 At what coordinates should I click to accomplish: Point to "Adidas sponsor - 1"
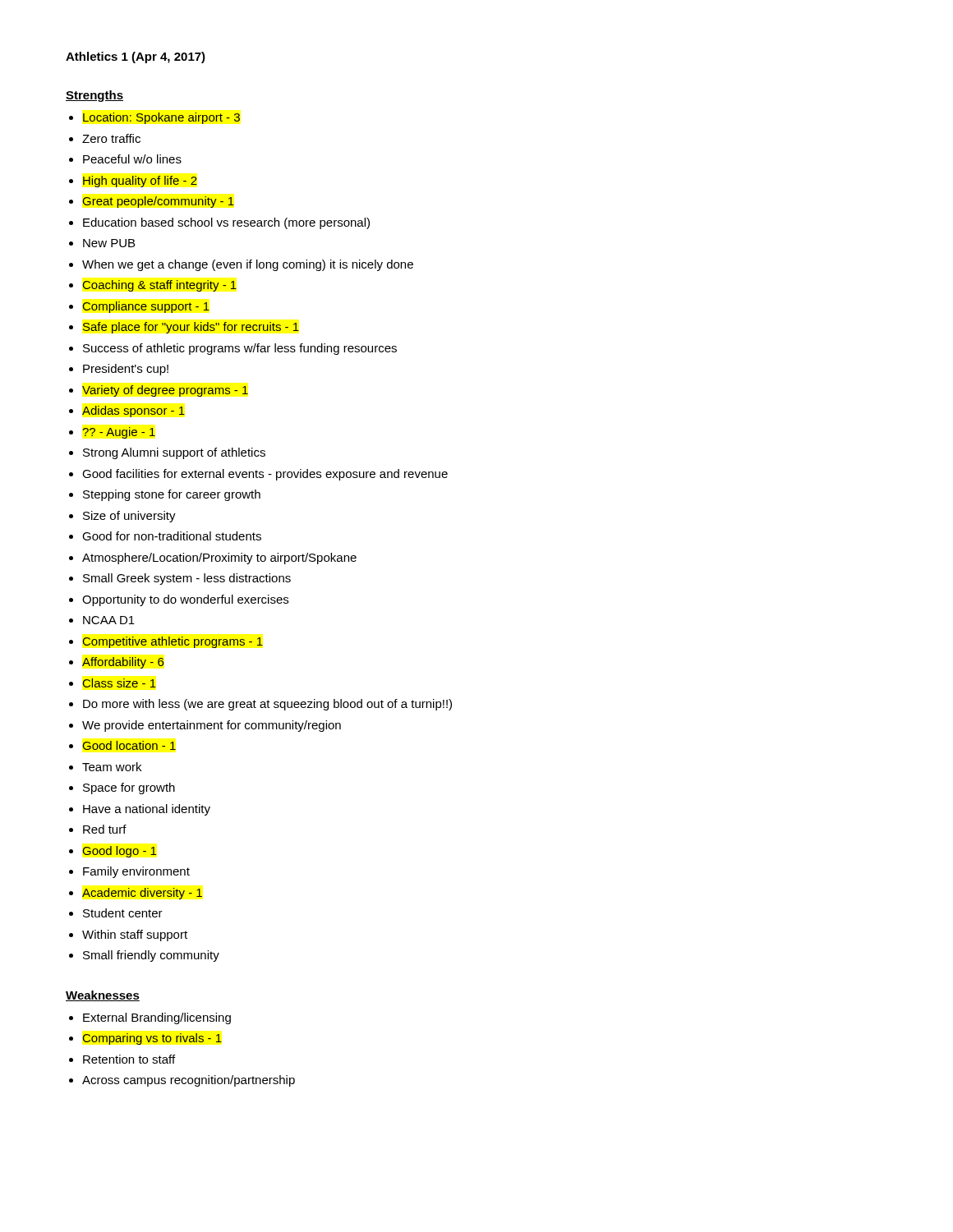pos(134,410)
